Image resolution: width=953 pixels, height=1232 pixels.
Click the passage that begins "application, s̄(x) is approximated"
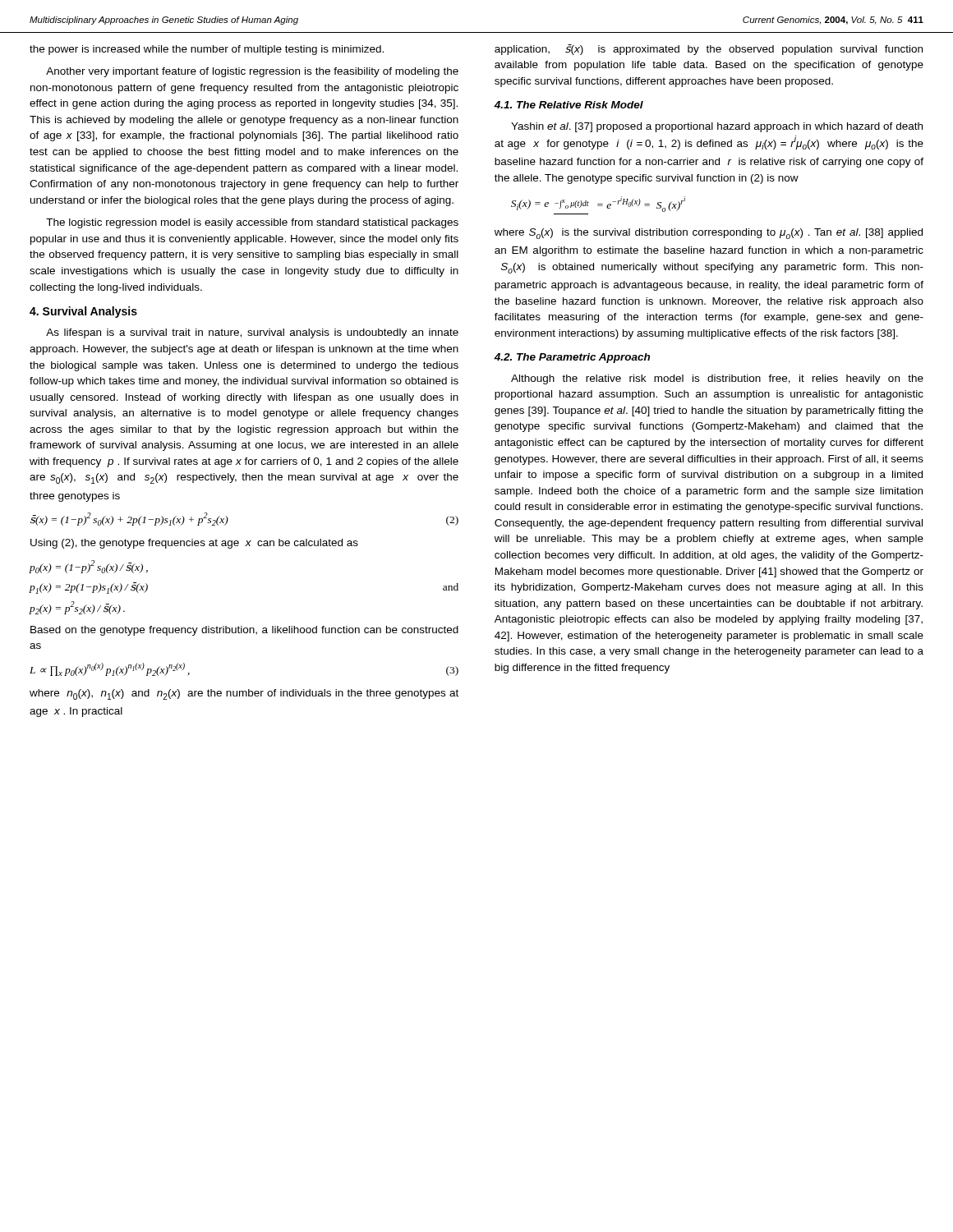click(709, 65)
